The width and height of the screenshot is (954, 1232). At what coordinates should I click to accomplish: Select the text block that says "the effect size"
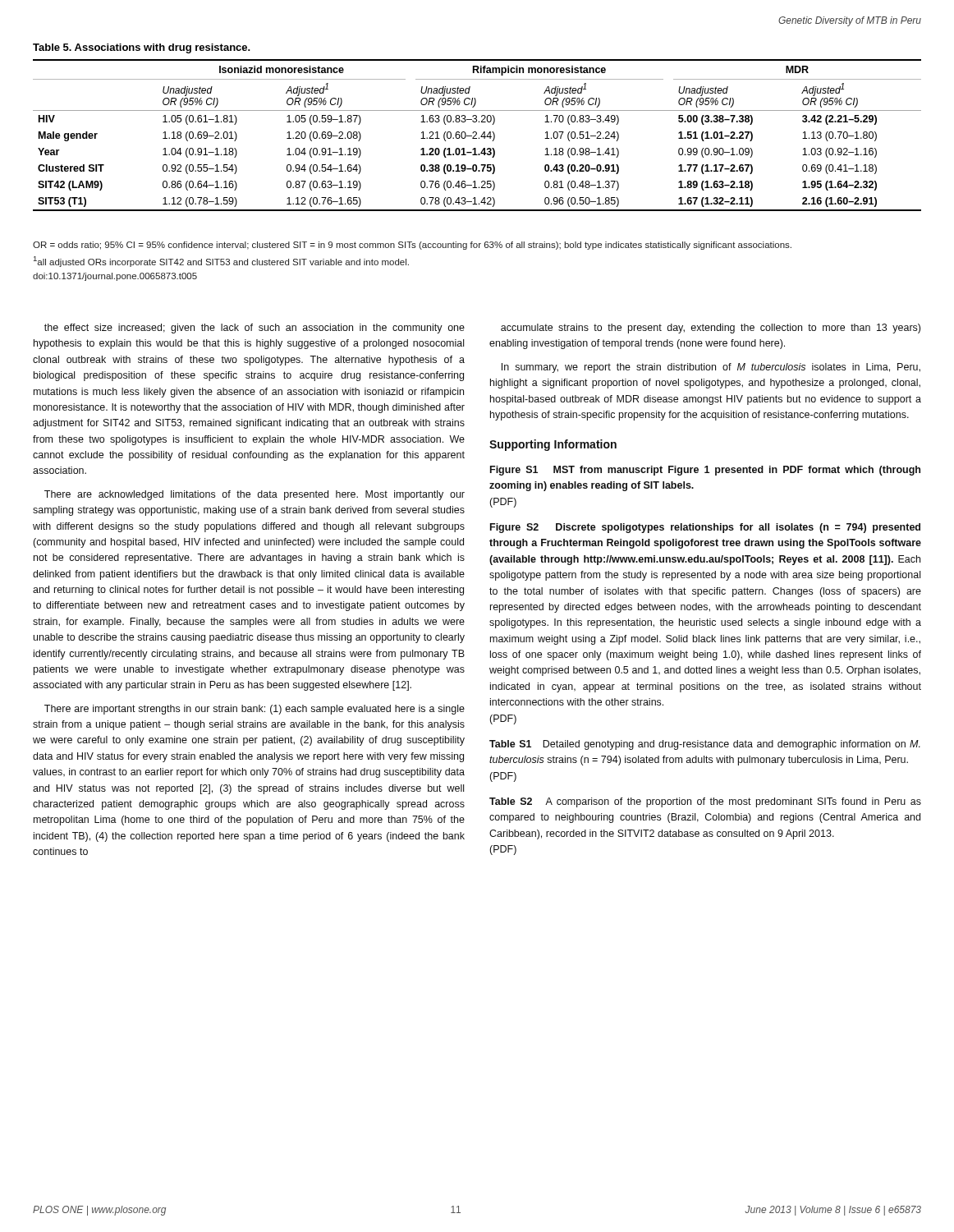click(x=249, y=590)
